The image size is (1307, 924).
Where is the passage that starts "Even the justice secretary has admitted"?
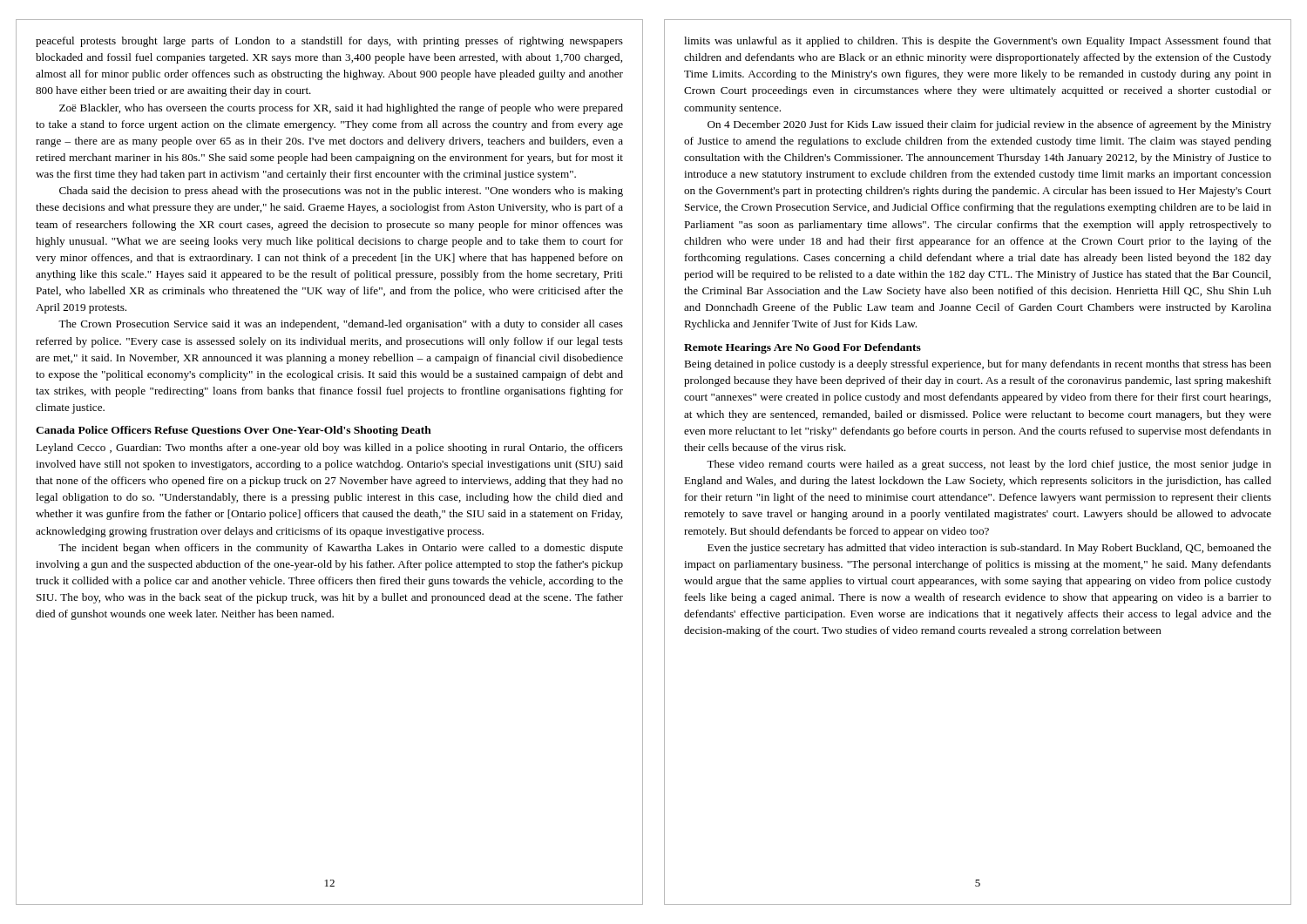(978, 589)
